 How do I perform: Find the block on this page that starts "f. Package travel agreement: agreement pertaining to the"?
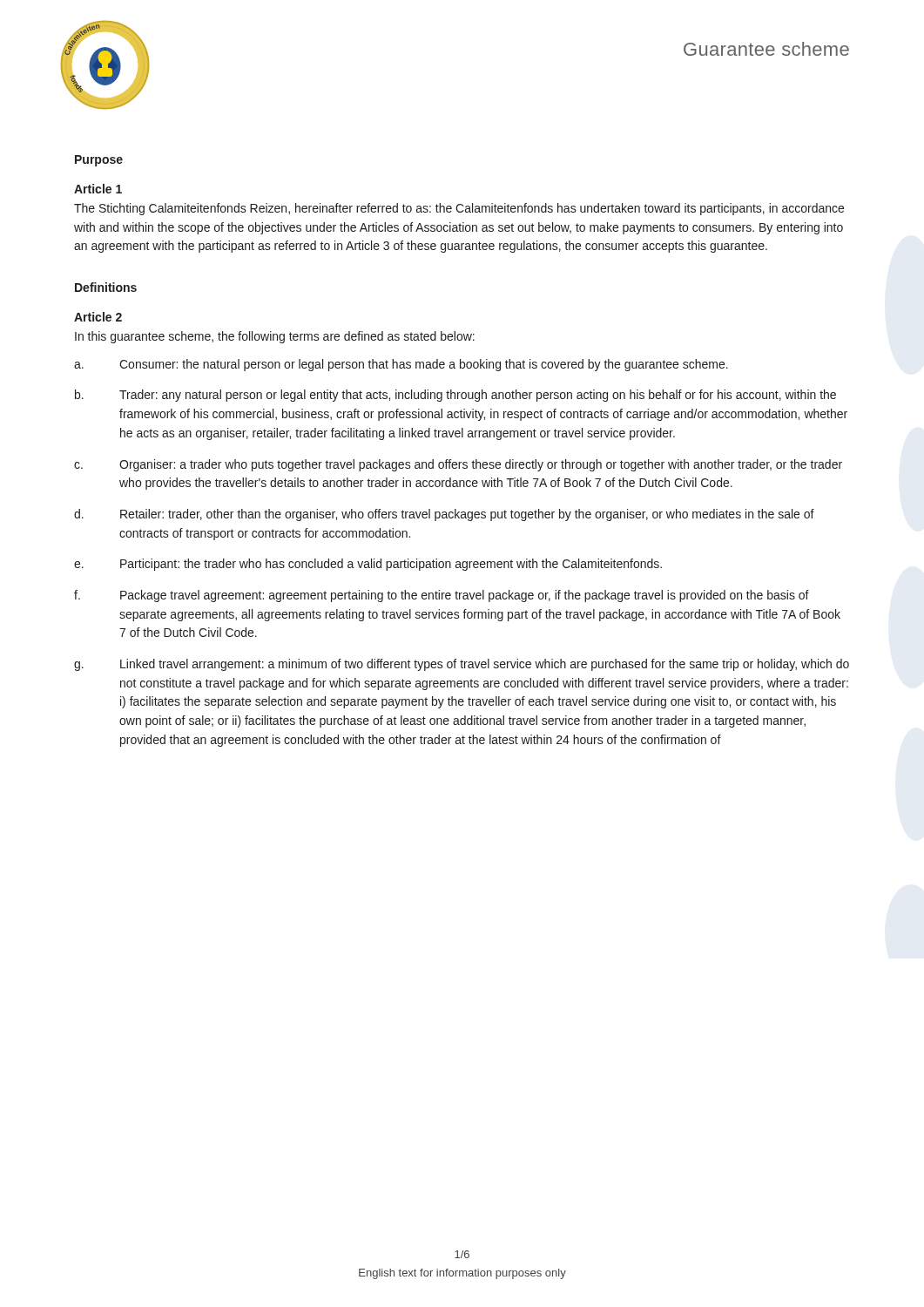point(462,615)
